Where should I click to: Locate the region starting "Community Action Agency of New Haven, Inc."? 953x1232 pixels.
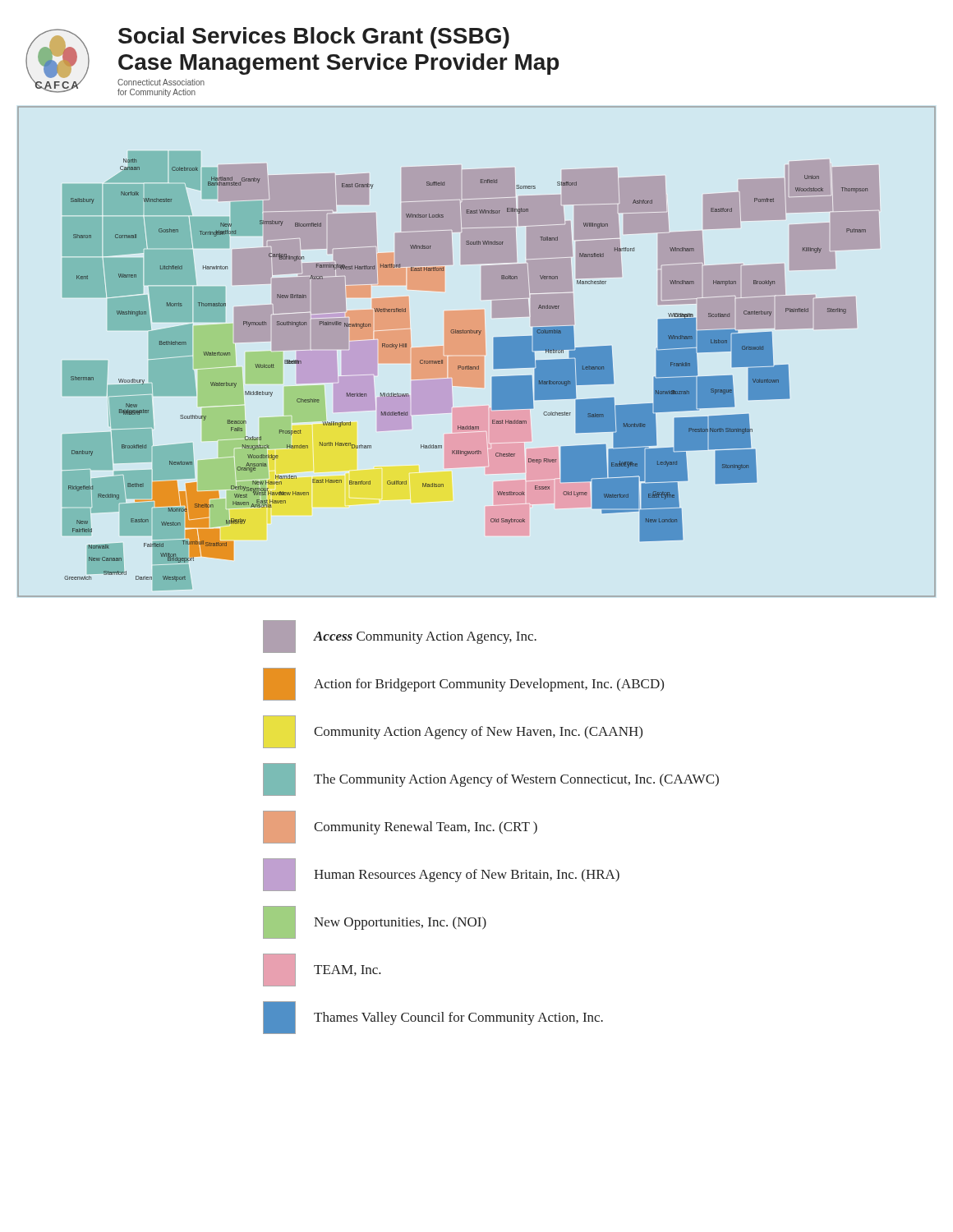[x=453, y=732]
